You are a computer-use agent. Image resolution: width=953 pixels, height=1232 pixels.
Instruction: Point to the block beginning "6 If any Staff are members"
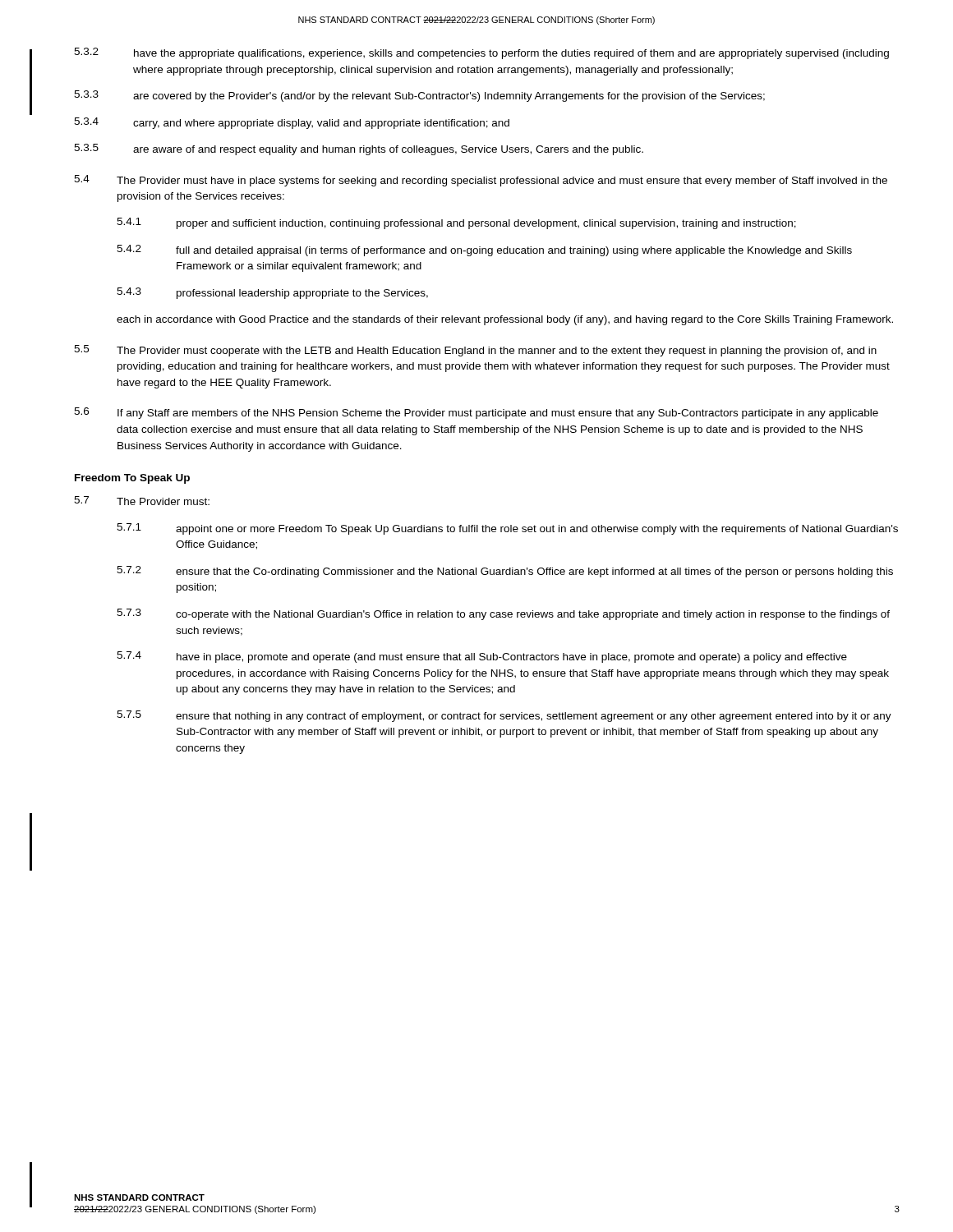pyautogui.click(x=487, y=429)
